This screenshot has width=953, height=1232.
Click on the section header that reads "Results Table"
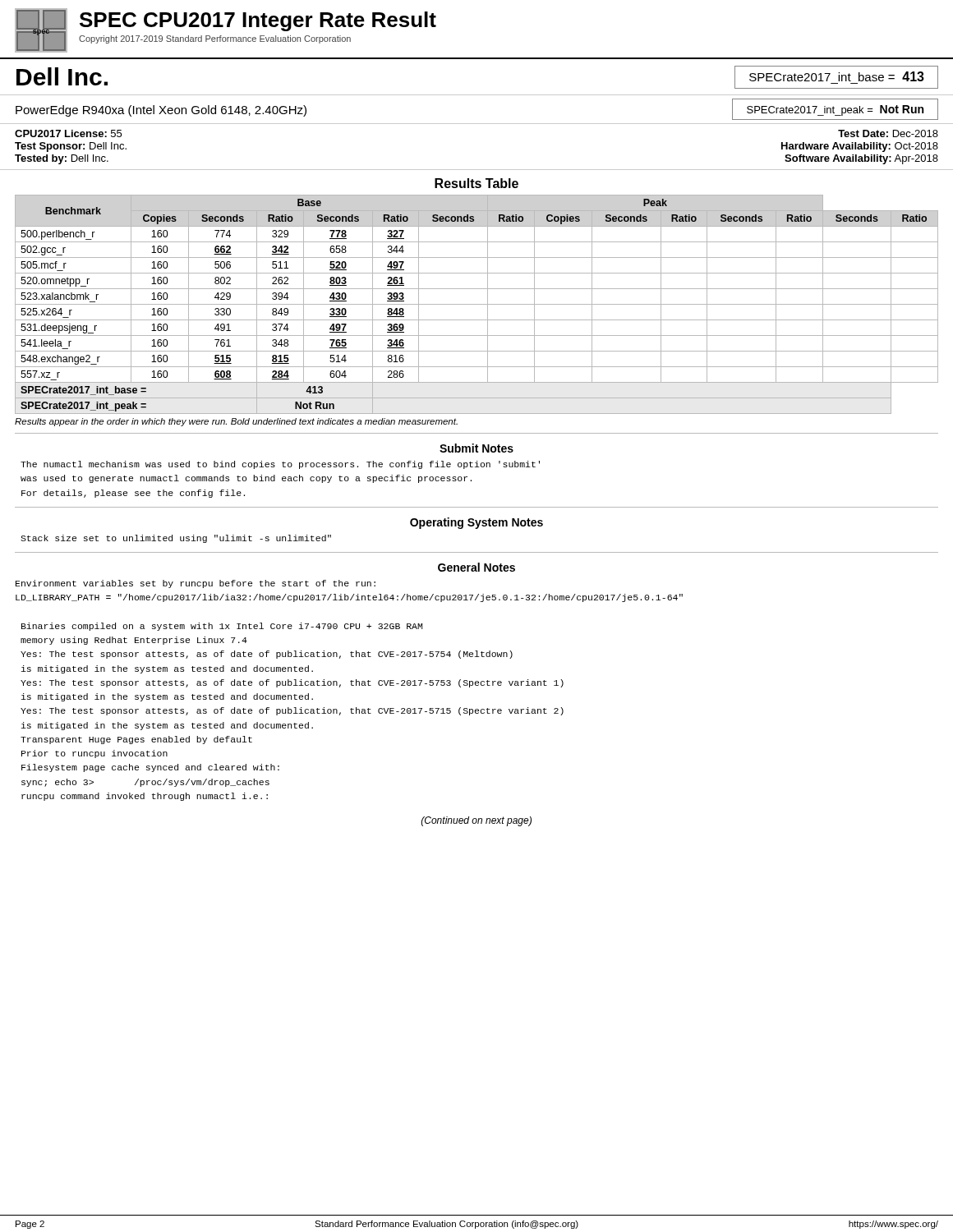(476, 184)
